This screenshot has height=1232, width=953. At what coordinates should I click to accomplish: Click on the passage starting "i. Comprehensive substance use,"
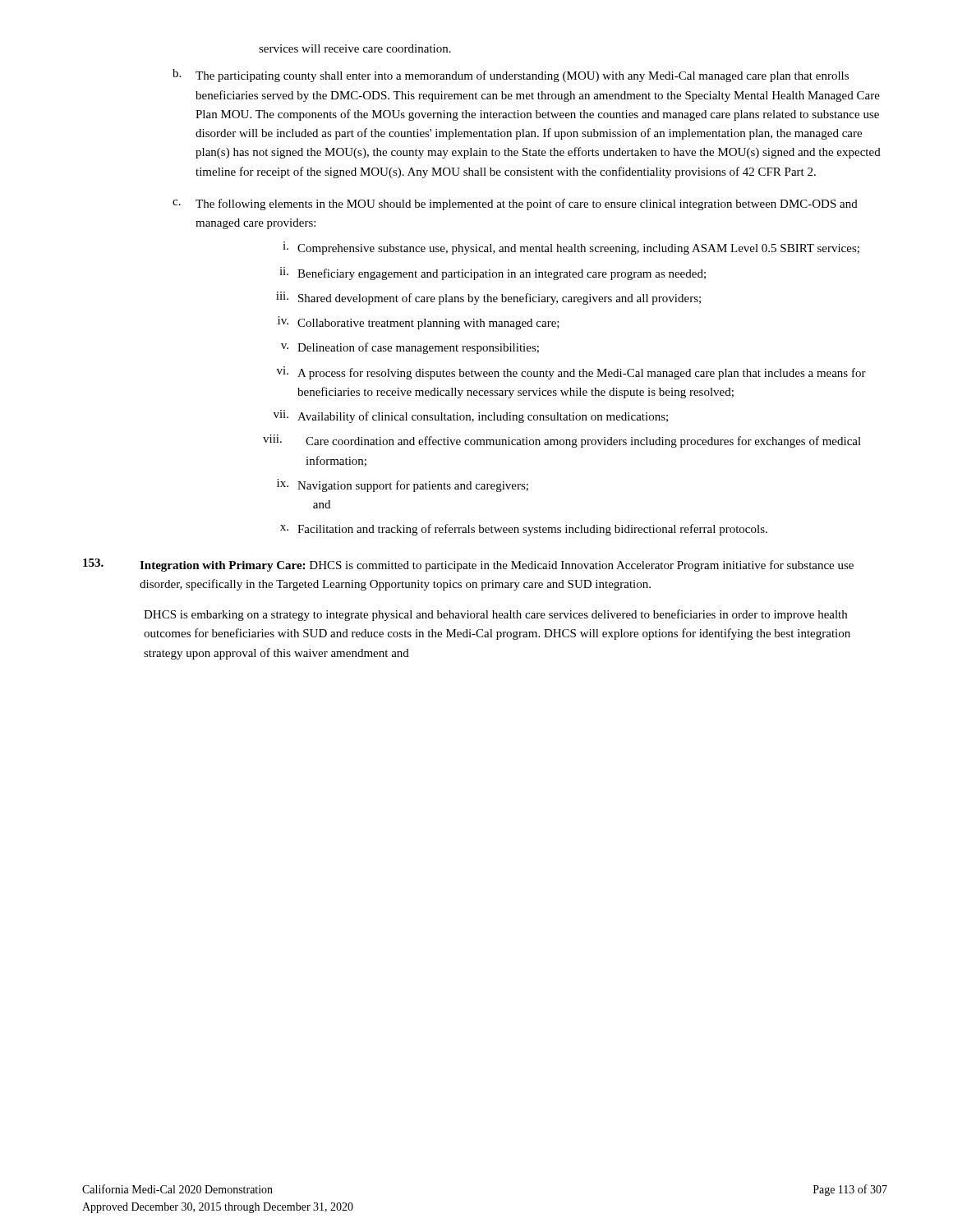(575, 249)
